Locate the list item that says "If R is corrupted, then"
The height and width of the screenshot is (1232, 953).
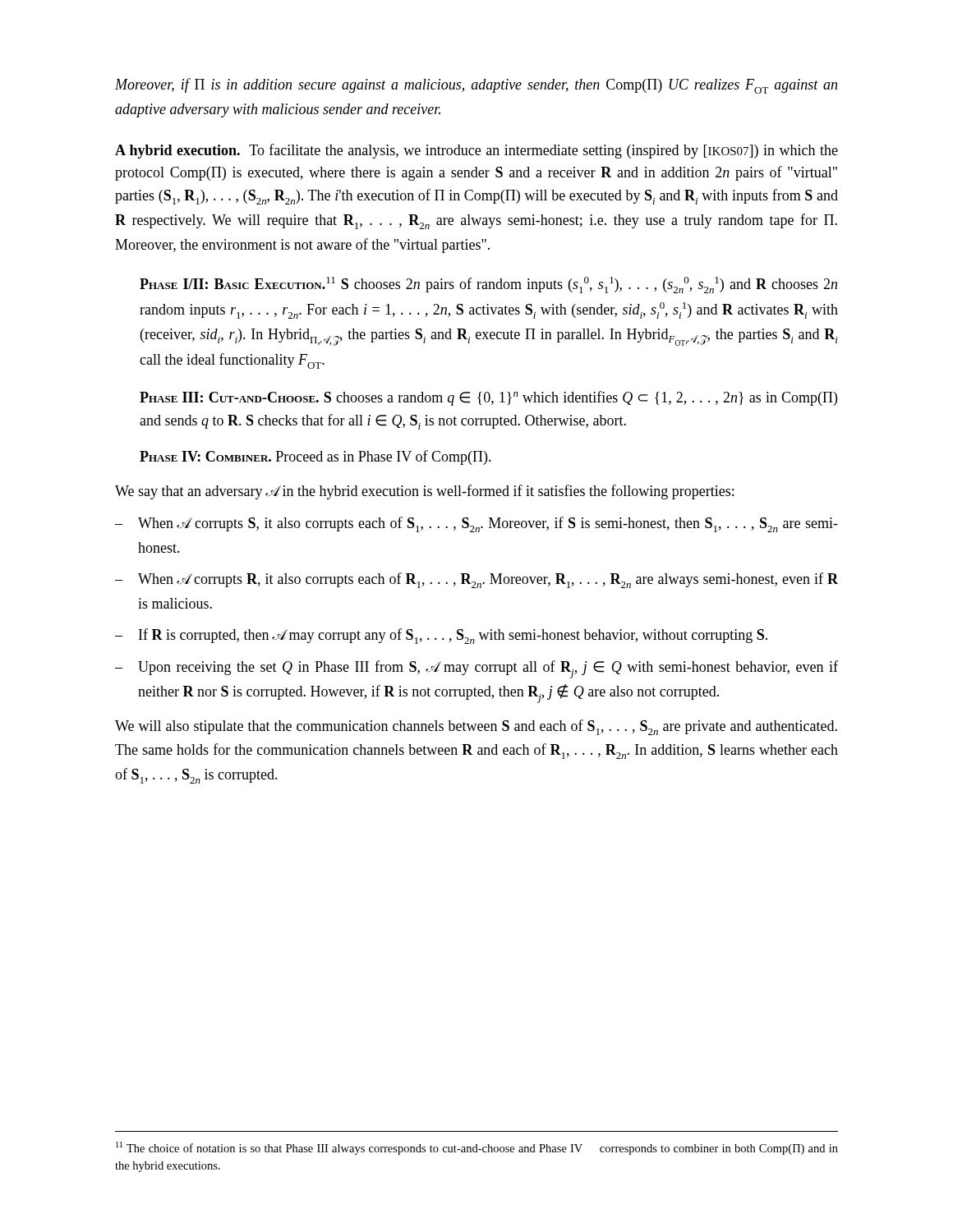[453, 636]
